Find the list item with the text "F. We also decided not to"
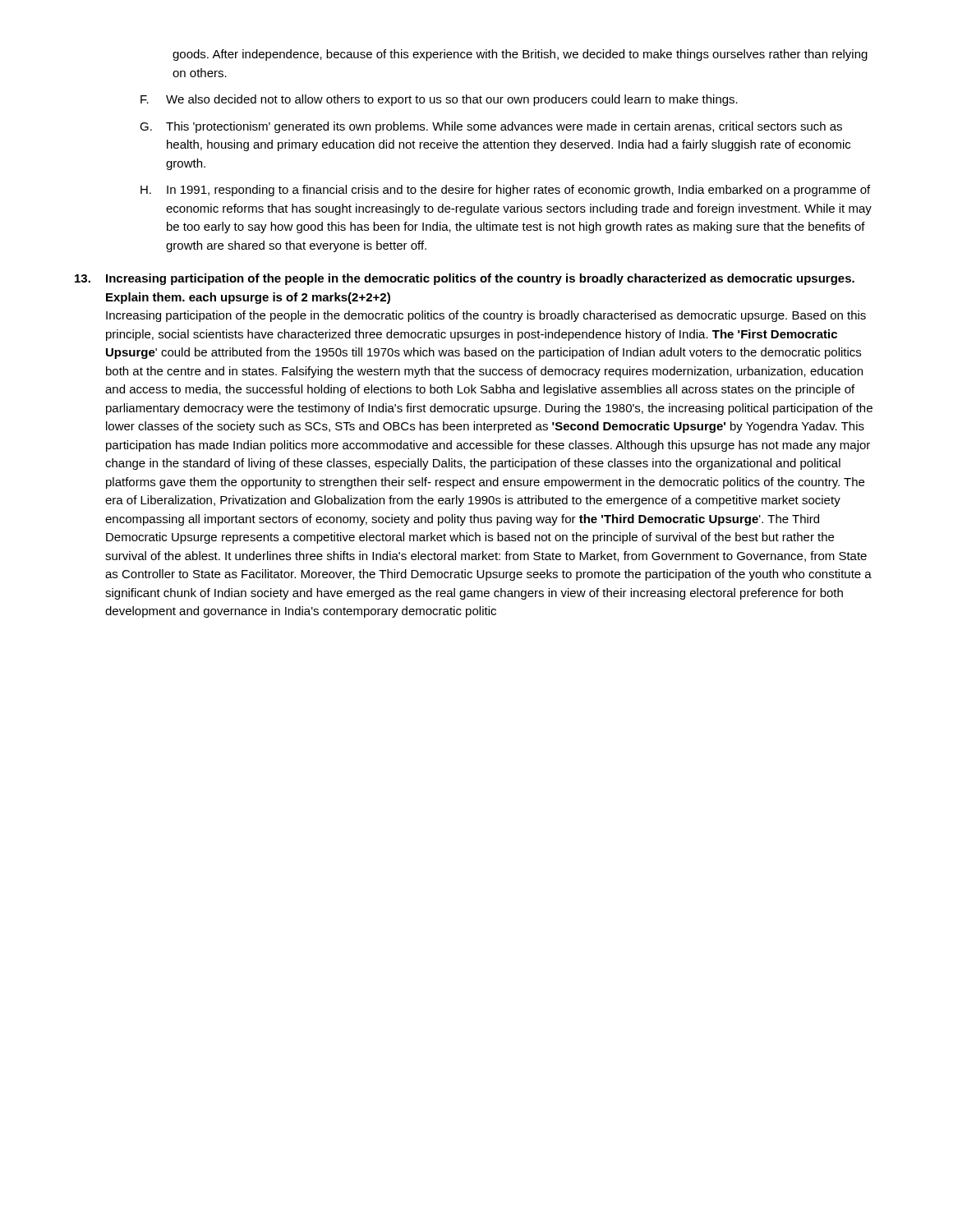 point(509,100)
